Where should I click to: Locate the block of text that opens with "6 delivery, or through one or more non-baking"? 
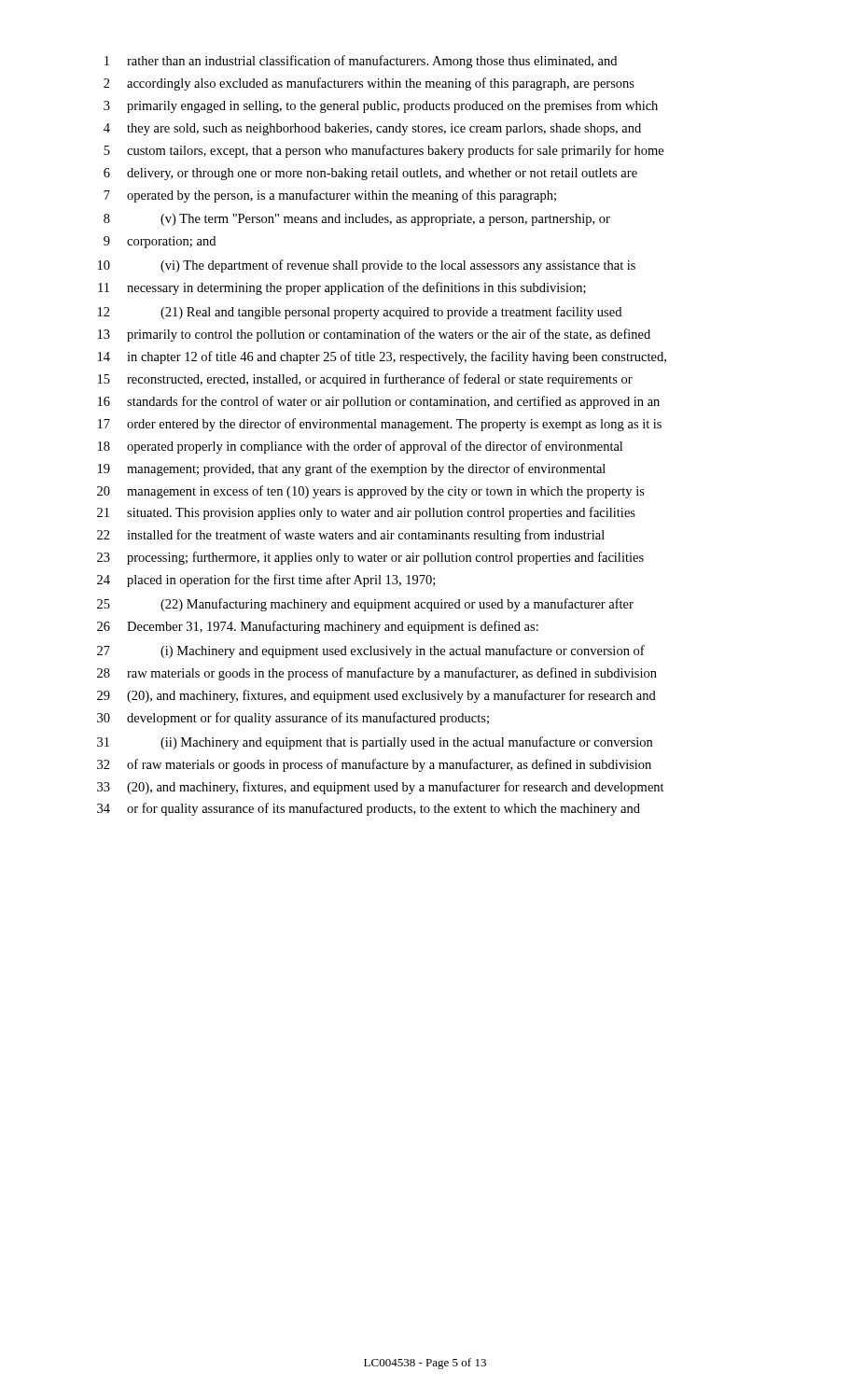(425, 173)
